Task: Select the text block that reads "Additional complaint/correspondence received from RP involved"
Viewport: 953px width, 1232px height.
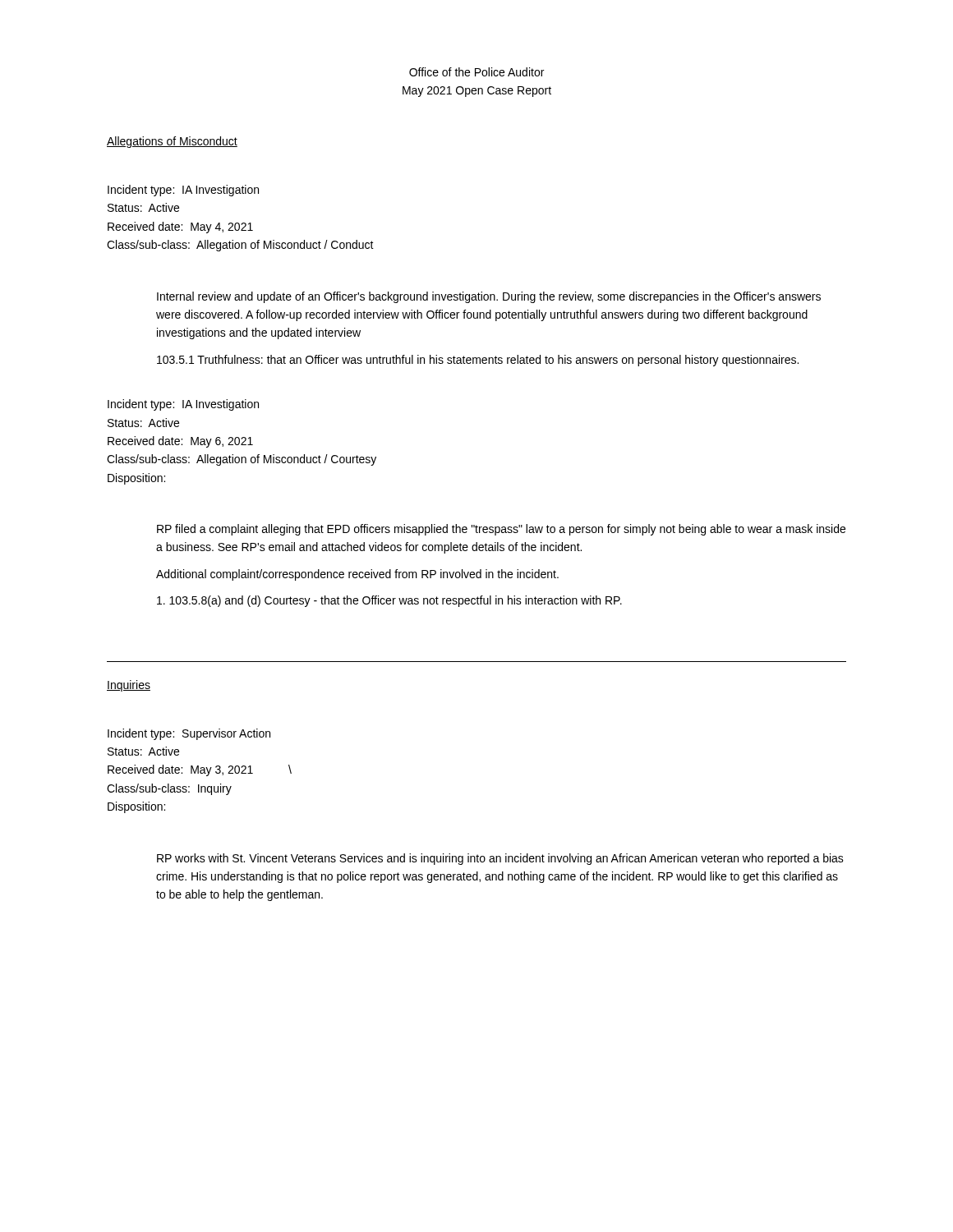Action: point(358,574)
